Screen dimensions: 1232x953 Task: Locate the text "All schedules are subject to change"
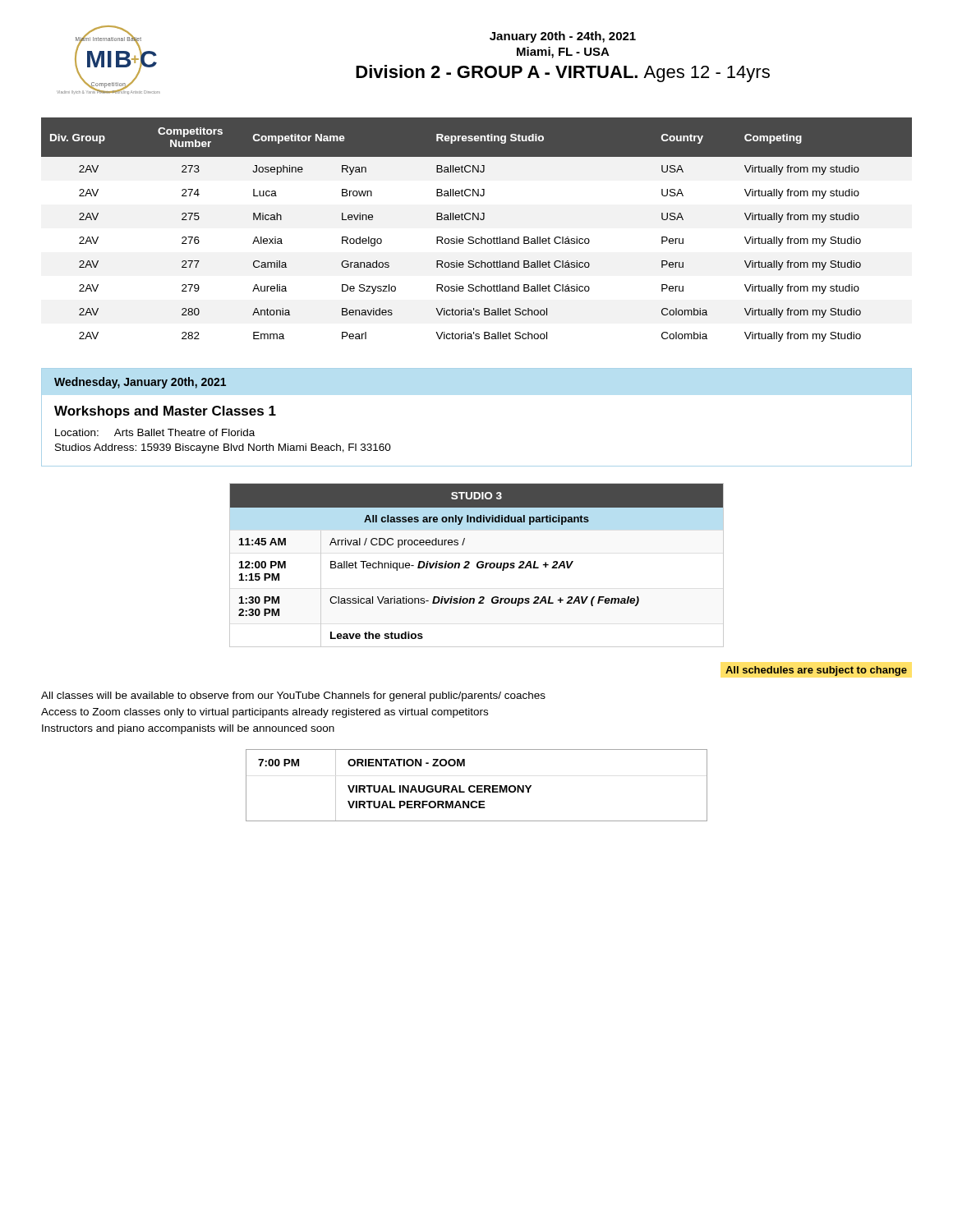(x=816, y=670)
